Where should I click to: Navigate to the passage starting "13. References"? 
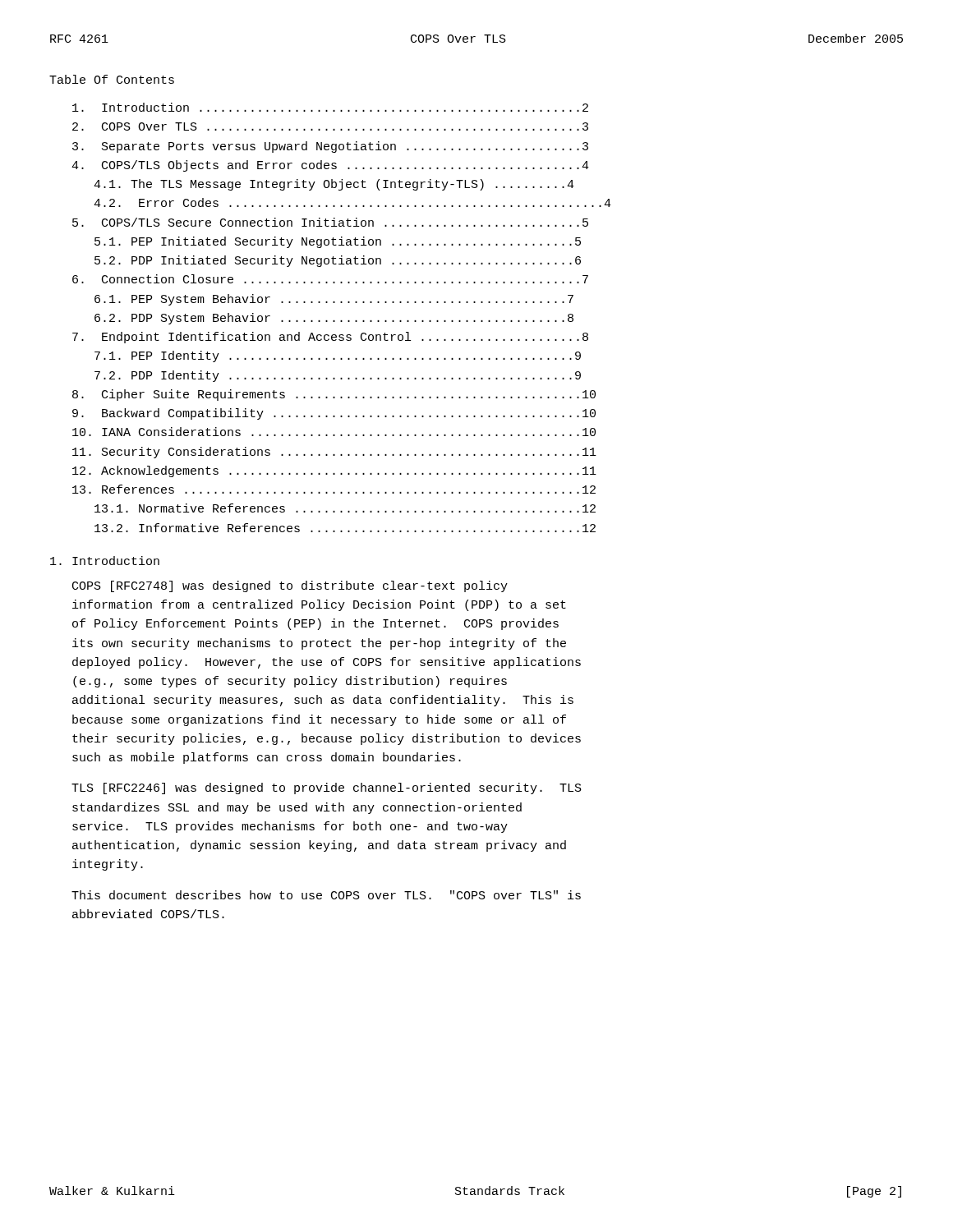pyautogui.click(x=323, y=491)
